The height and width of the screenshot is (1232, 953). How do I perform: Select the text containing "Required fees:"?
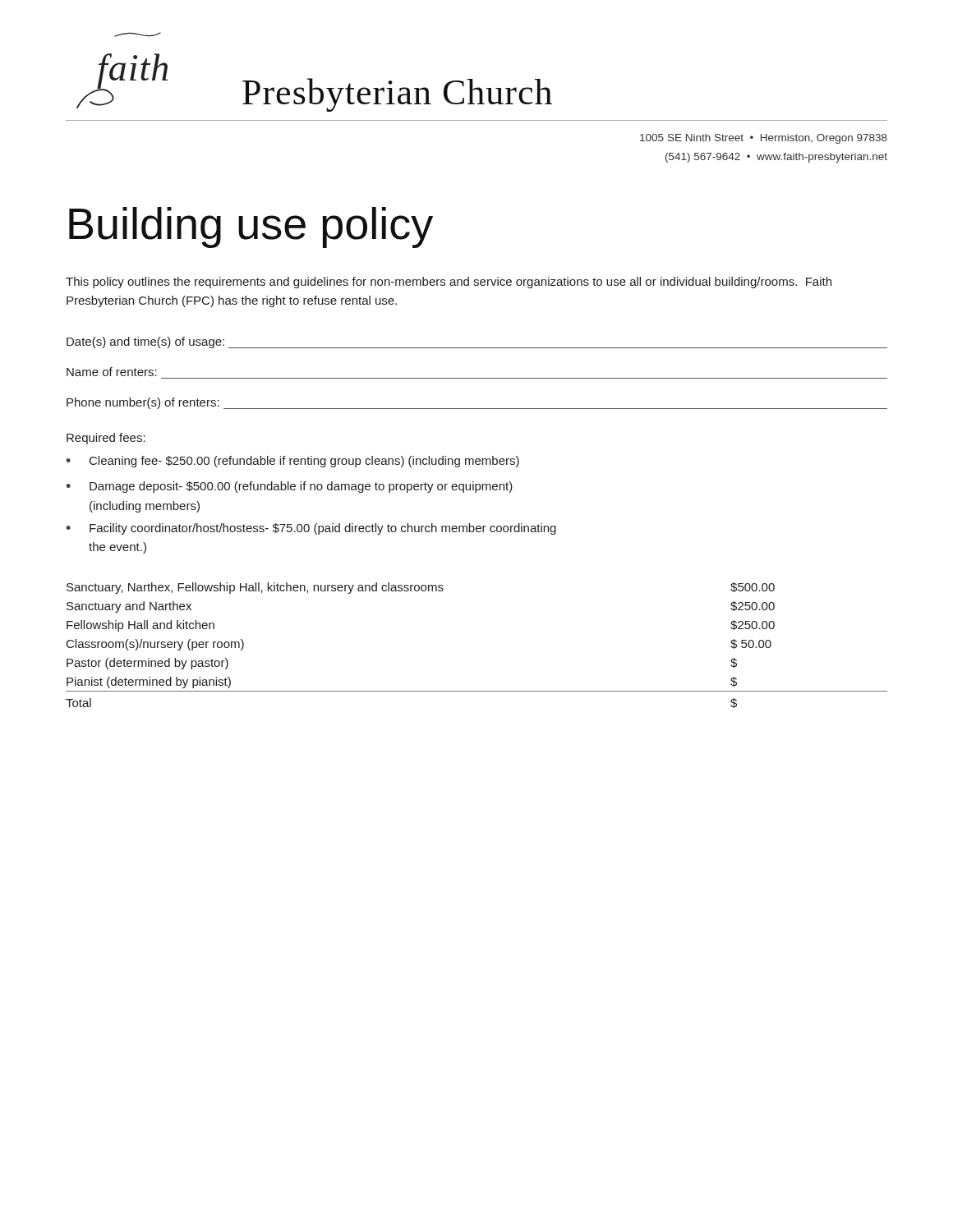(x=106, y=438)
